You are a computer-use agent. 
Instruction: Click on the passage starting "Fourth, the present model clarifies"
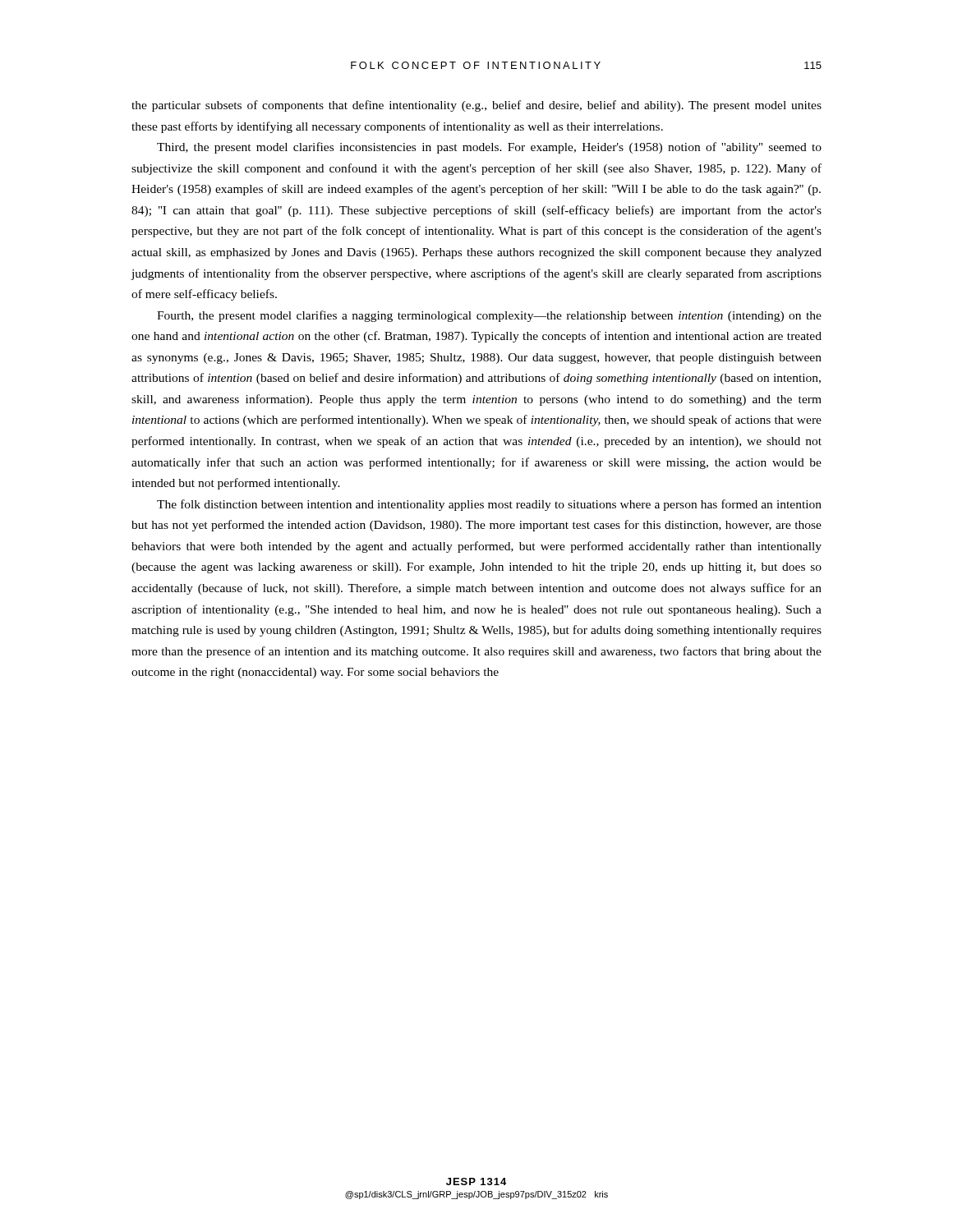pyautogui.click(x=476, y=399)
